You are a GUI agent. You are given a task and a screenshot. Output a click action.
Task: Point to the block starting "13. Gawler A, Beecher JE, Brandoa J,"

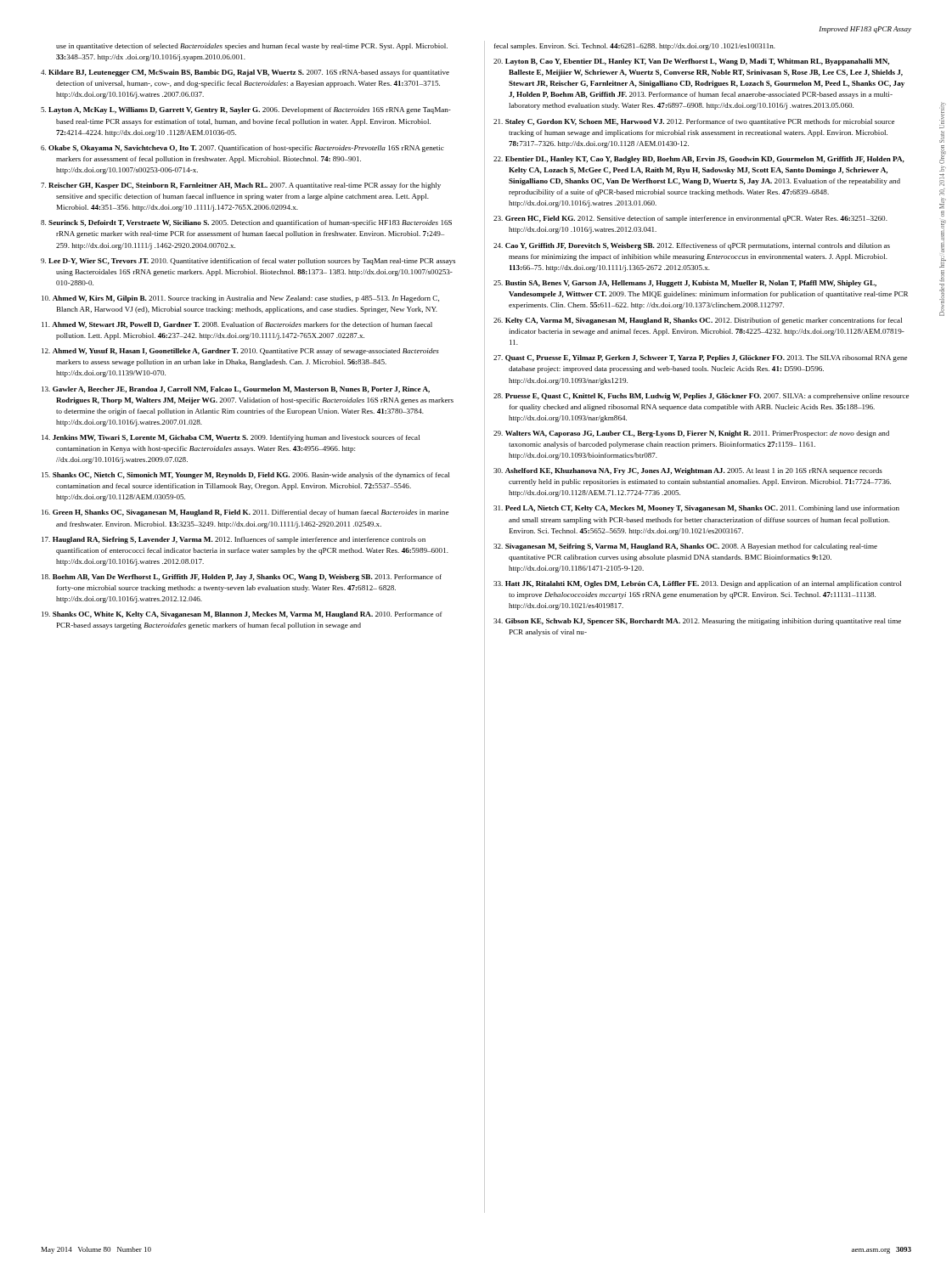click(247, 405)
